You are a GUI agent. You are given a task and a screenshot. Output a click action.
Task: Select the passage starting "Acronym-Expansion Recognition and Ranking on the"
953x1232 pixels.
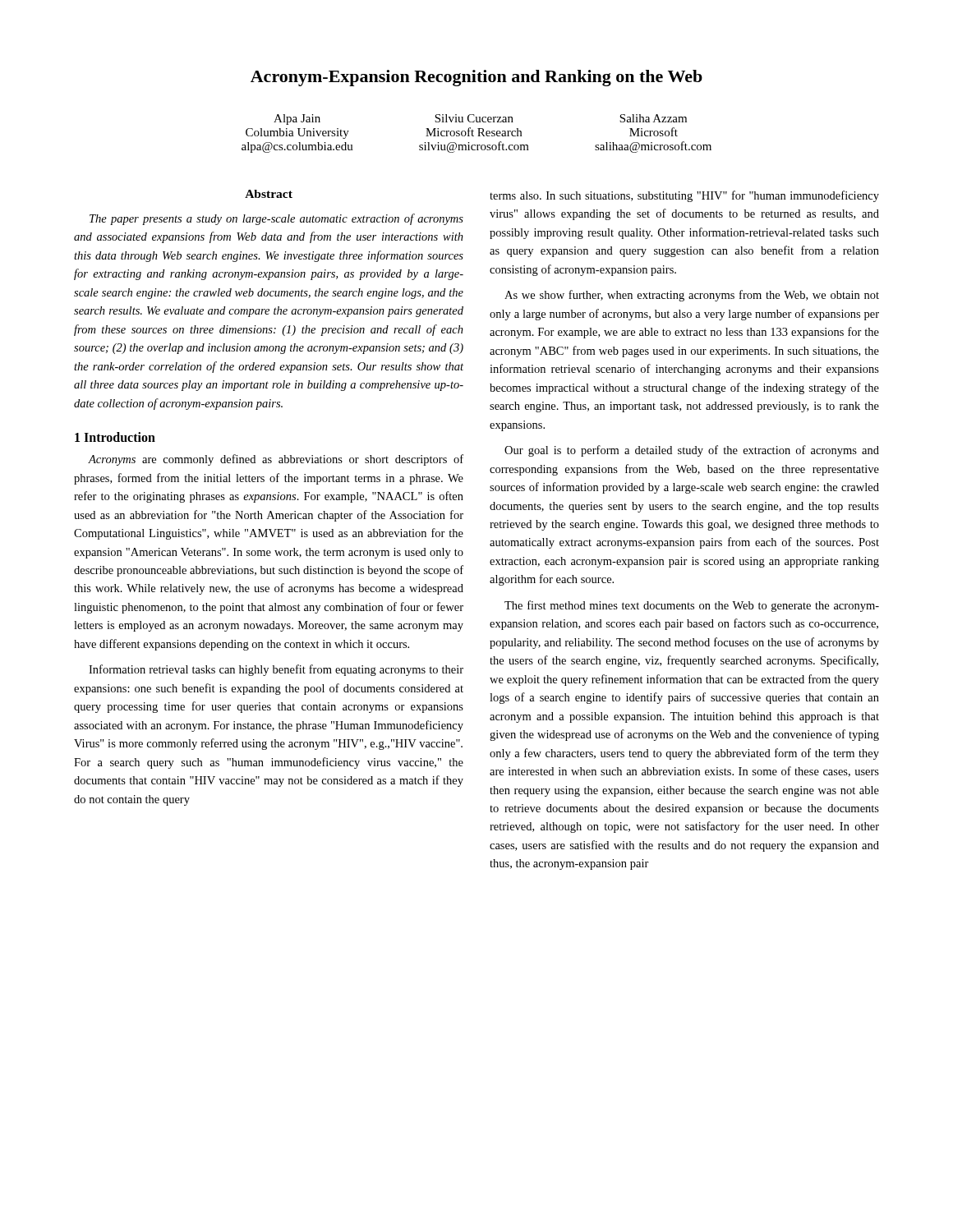coord(476,76)
